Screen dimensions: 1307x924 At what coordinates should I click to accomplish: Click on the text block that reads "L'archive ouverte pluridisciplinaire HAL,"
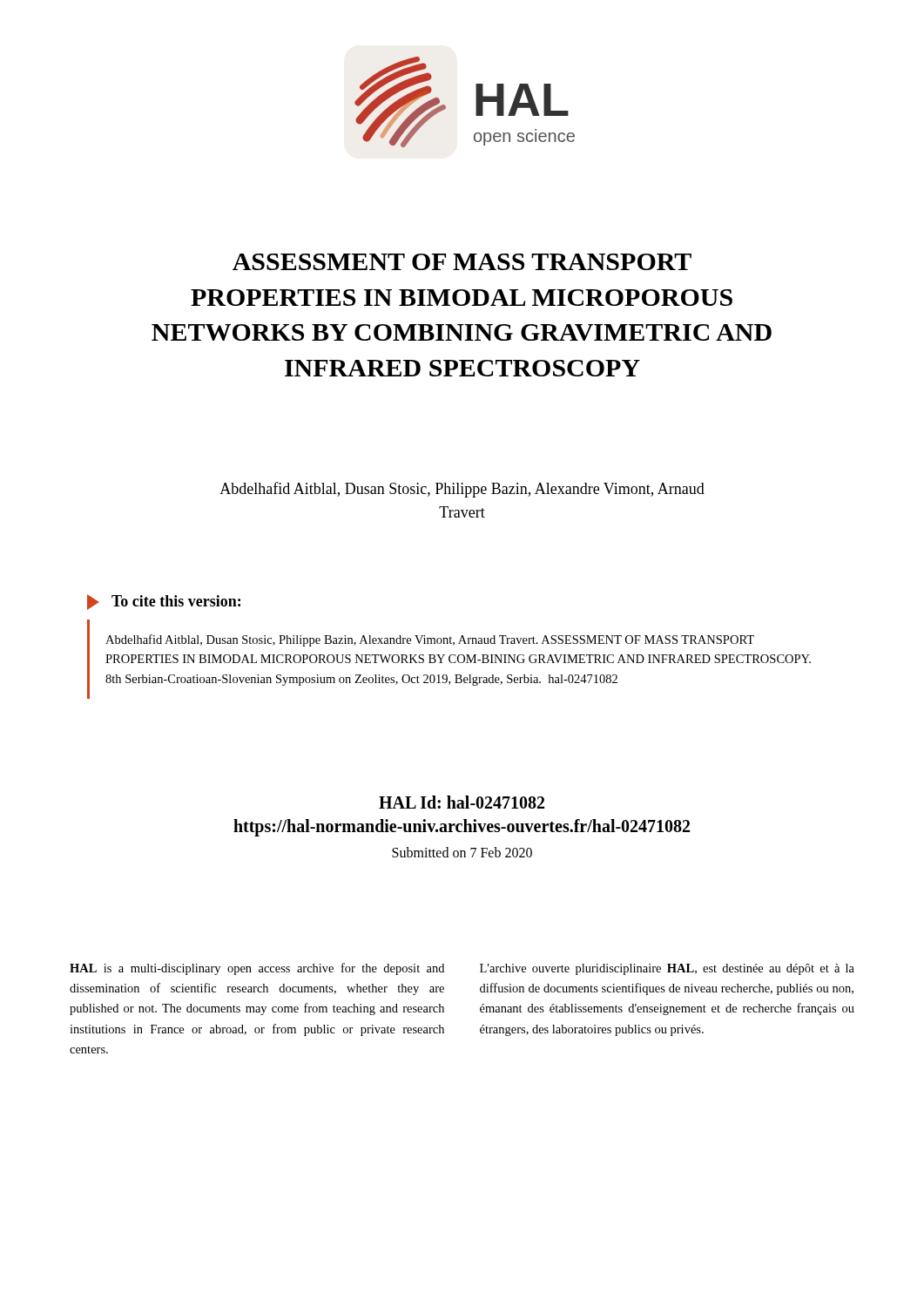[x=667, y=999]
